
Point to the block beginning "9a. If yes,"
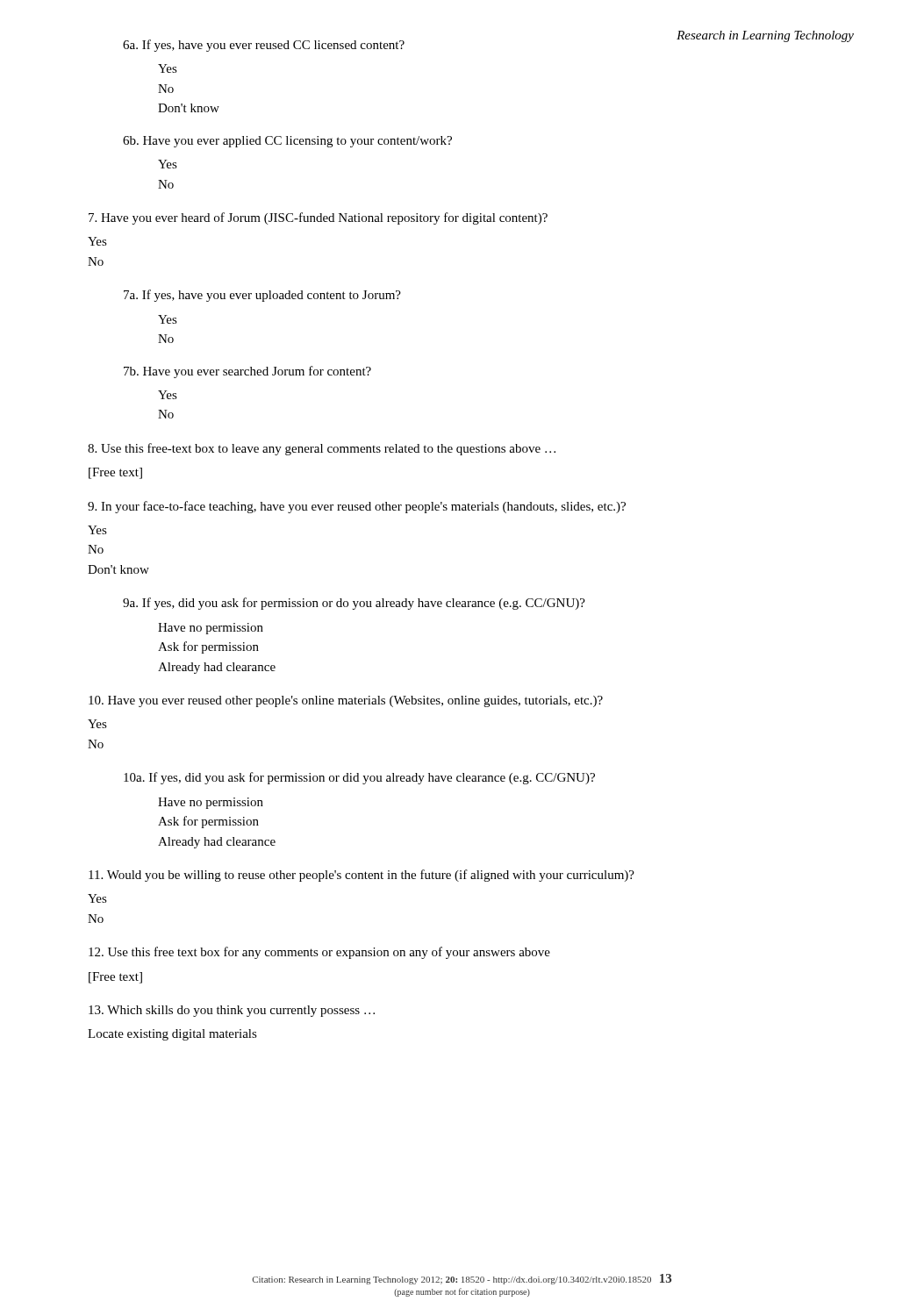click(x=354, y=604)
